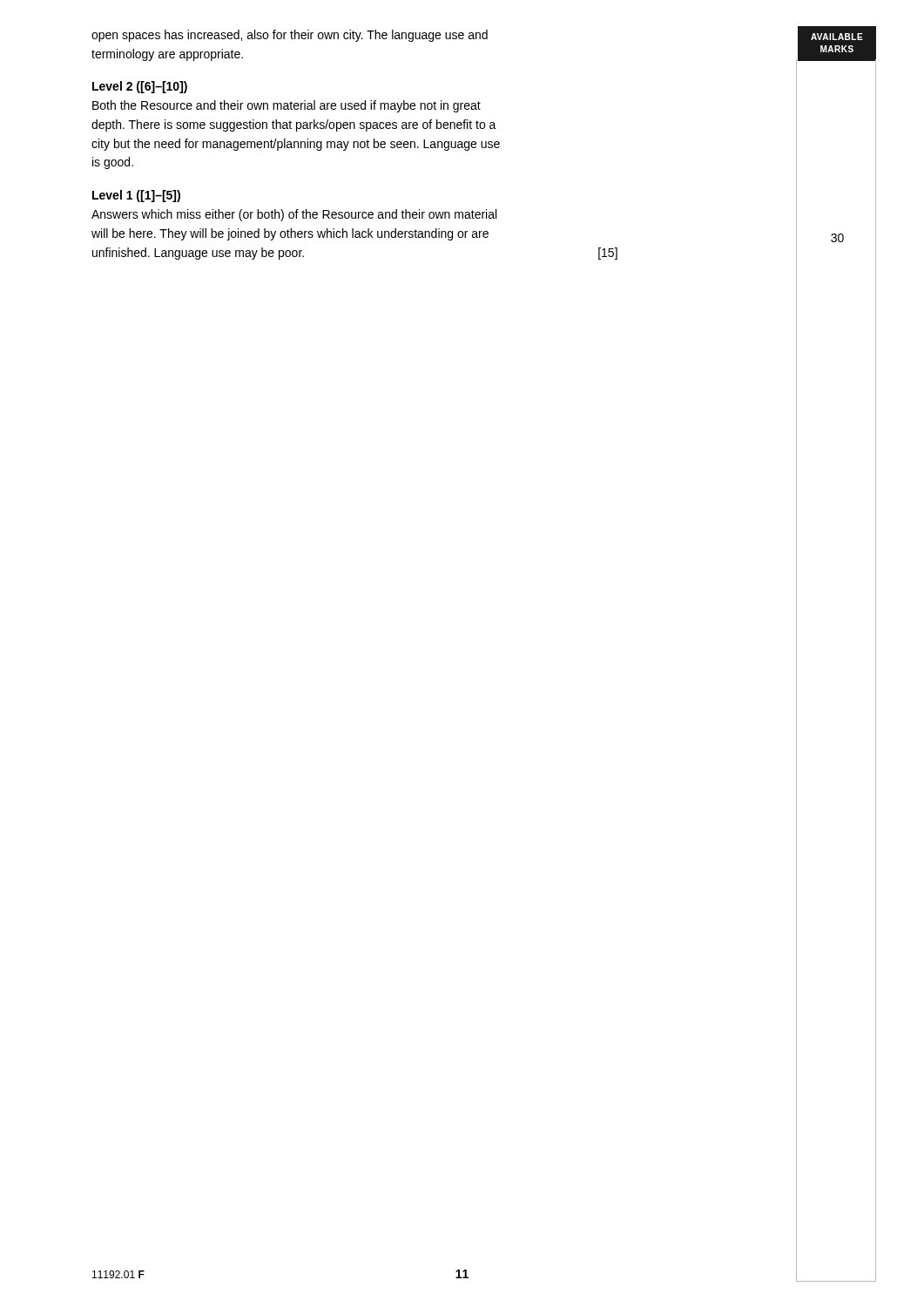Select the section header that says "Level 1 ([1]–[5])"
Image resolution: width=924 pixels, height=1307 pixels.
click(x=136, y=195)
